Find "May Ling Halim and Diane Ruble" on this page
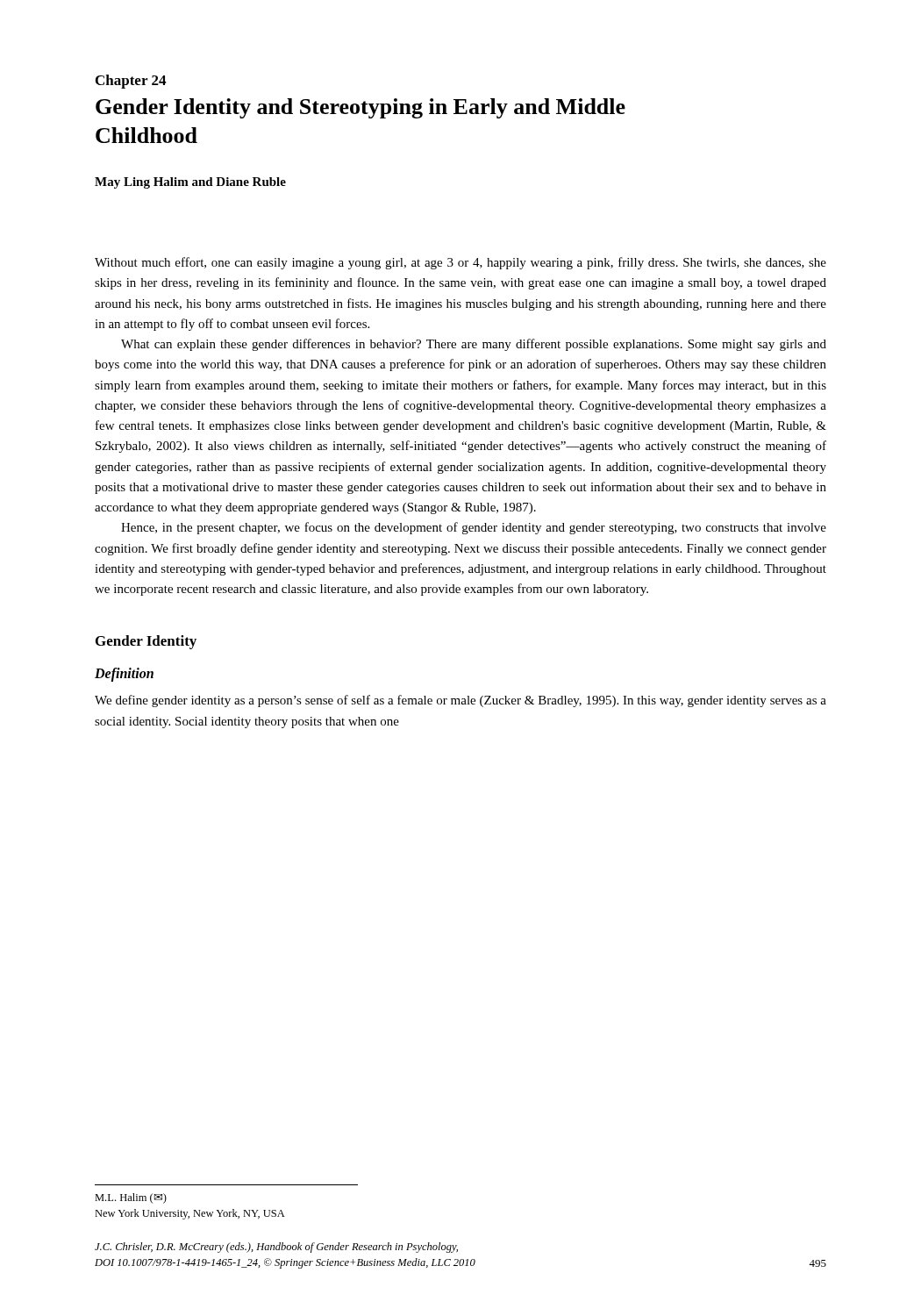Screen dimensions: 1316x921 pyautogui.click(x=190, y=183)
